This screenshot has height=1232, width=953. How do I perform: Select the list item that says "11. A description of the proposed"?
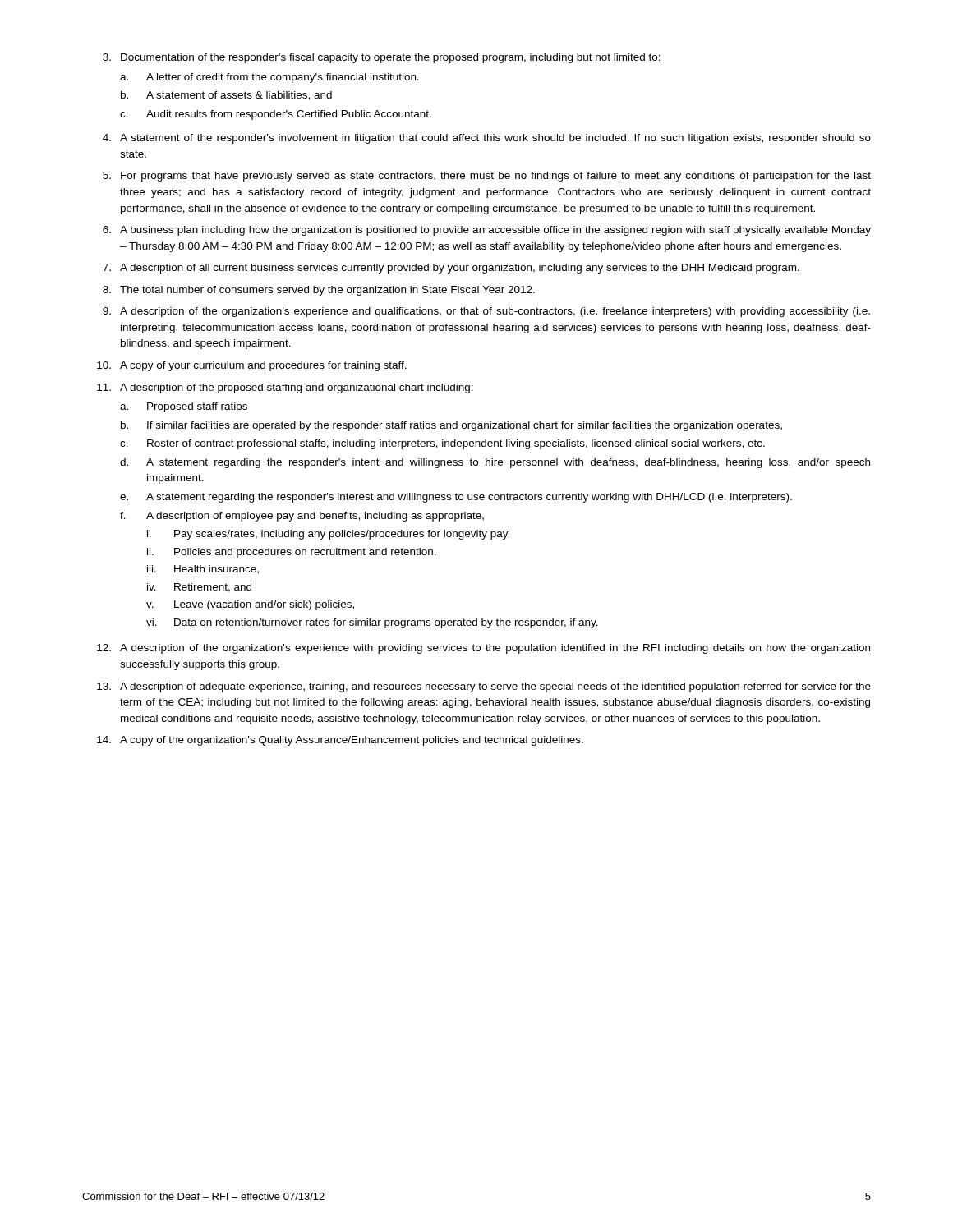click(x=476, y=507)
